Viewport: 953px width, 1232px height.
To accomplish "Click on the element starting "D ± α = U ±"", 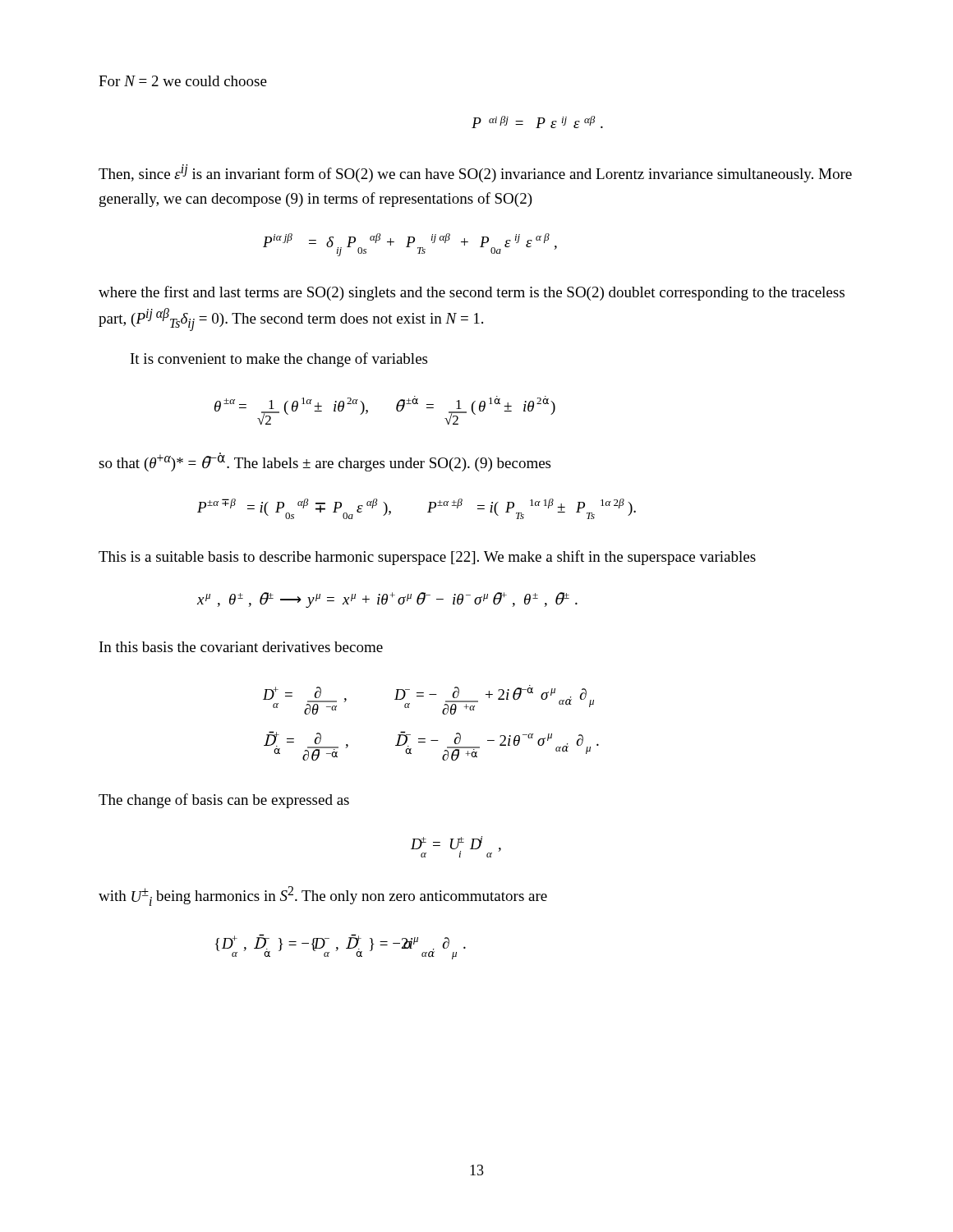I will click(476, 843).
